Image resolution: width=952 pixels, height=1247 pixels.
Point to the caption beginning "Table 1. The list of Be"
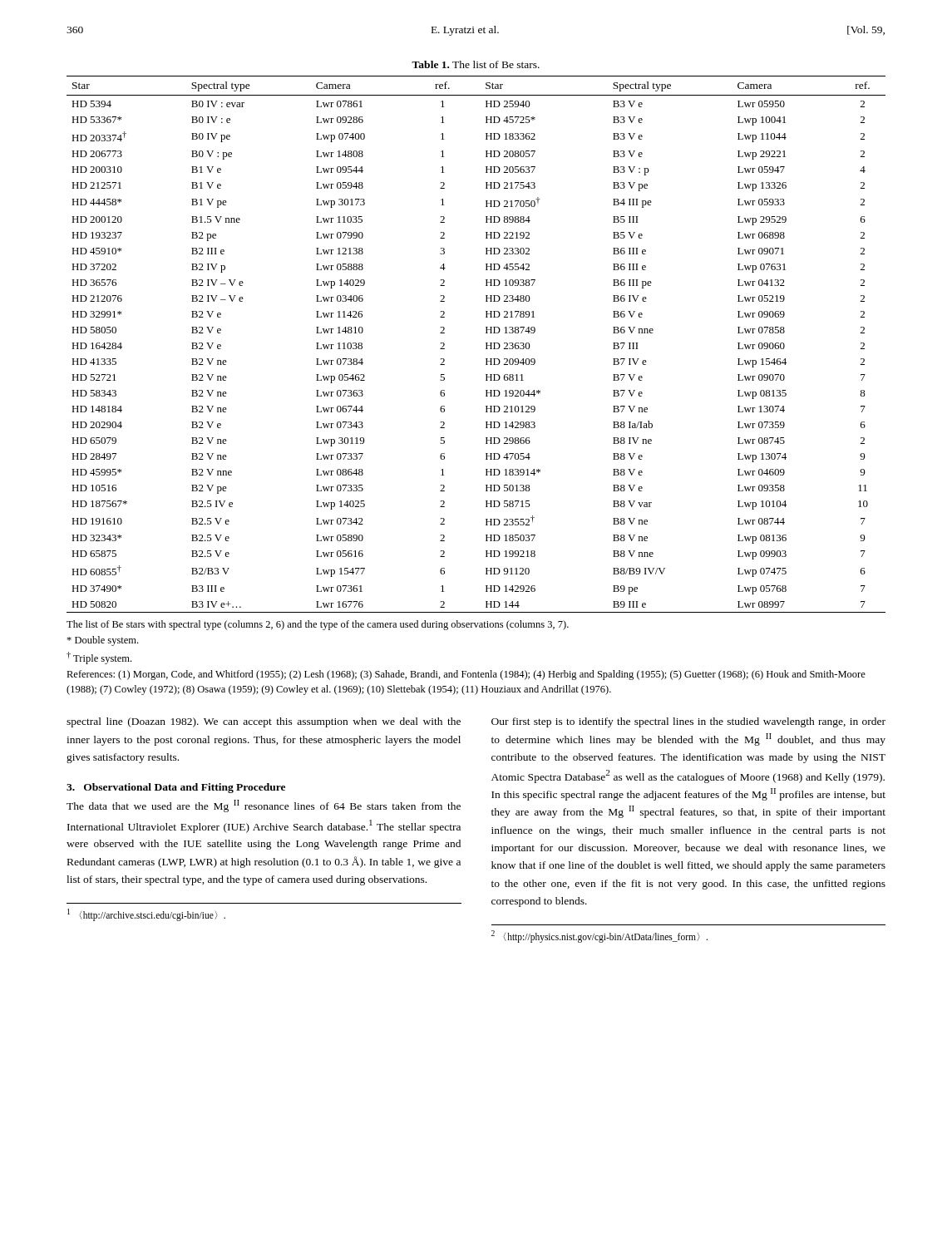pyautogui.click(x=476, y=64)
